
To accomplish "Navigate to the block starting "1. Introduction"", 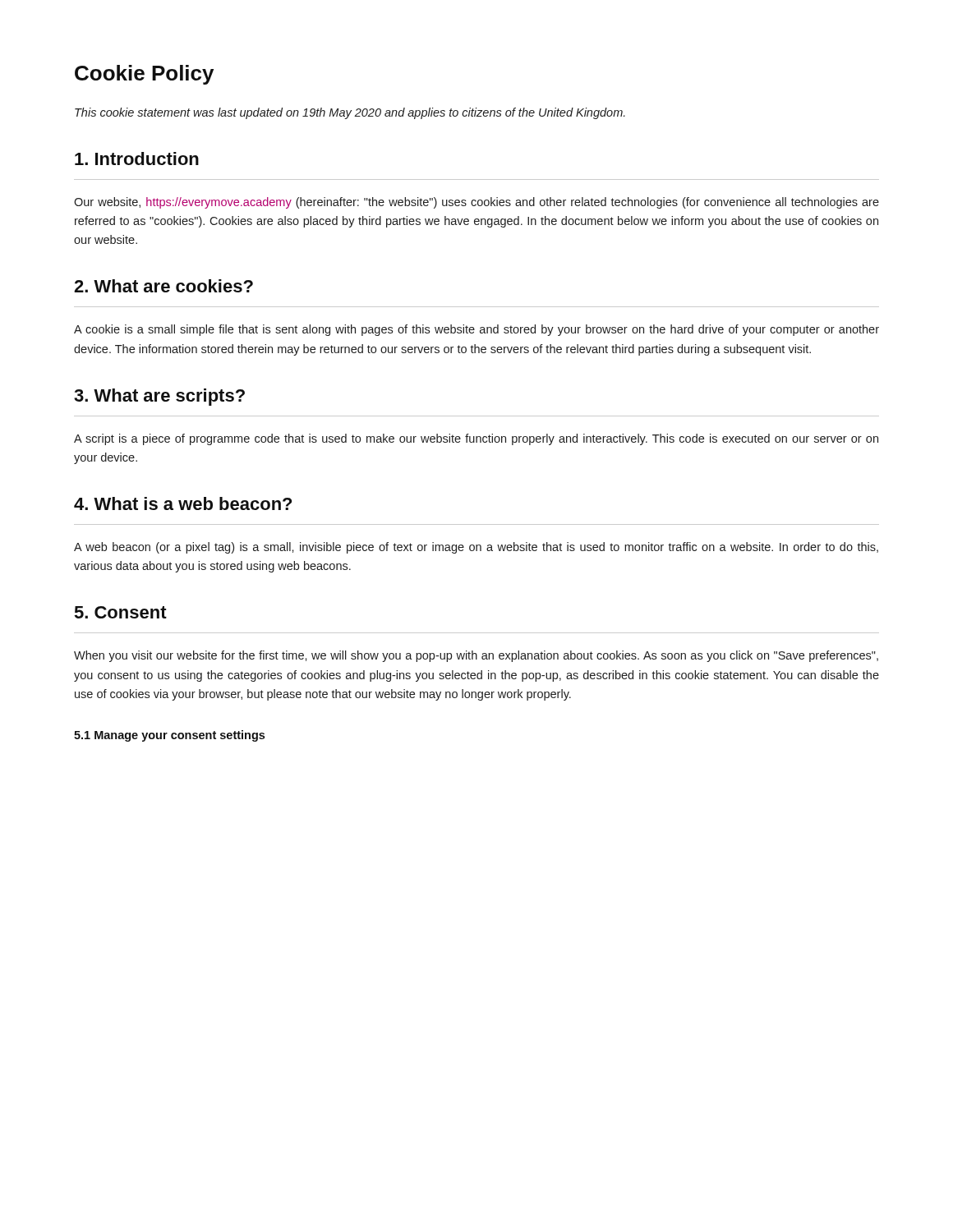I will (137, 159).
